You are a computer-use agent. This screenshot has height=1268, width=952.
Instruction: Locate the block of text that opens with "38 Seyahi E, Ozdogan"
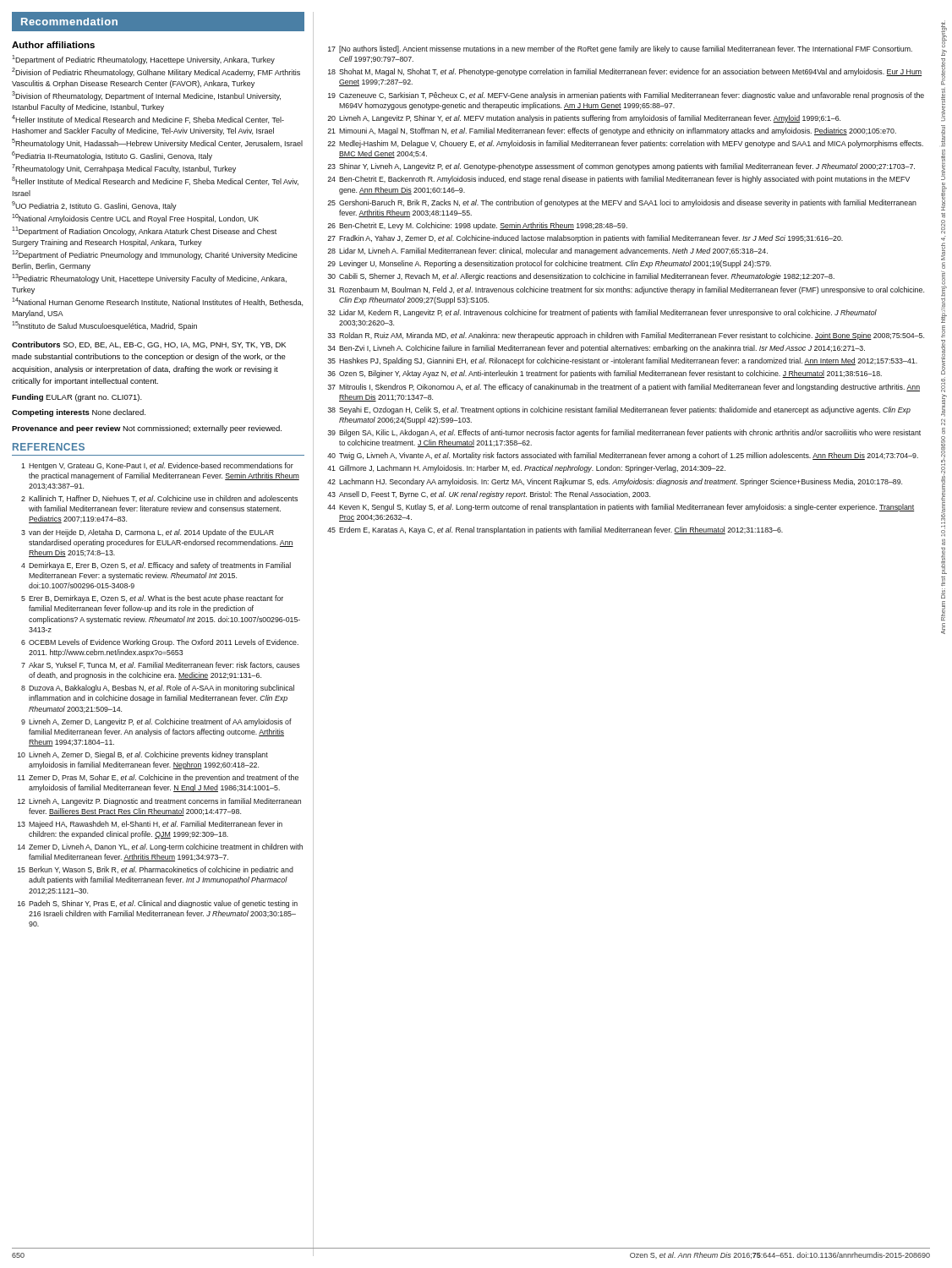click(x=624, y=415)
